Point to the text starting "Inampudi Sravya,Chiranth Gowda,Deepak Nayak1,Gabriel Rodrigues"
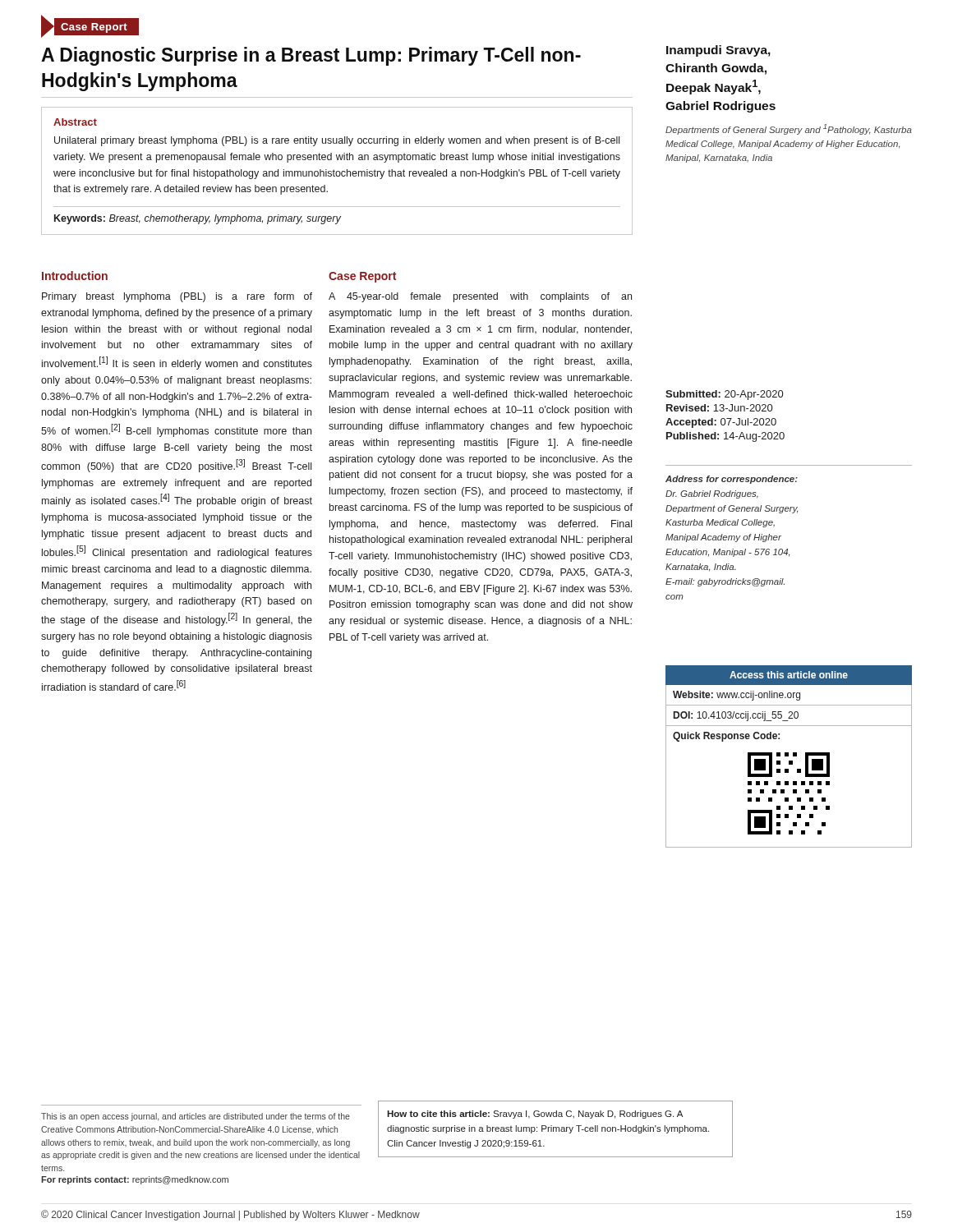The width and height of the screenshot is (953, 1232). [x=718, y=51]
